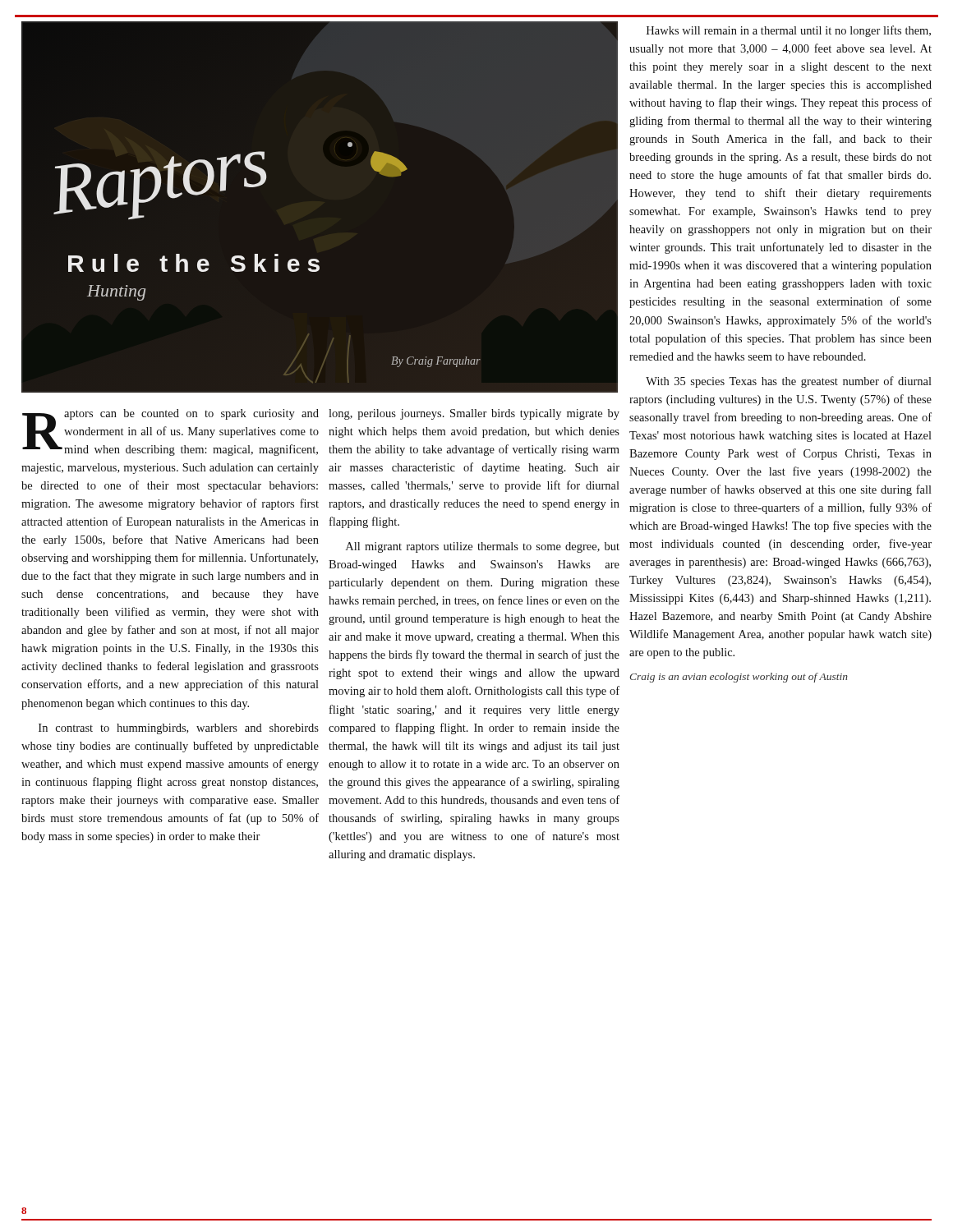Click the passage that begins "All migrant raptors utilize thermals"

474,700
